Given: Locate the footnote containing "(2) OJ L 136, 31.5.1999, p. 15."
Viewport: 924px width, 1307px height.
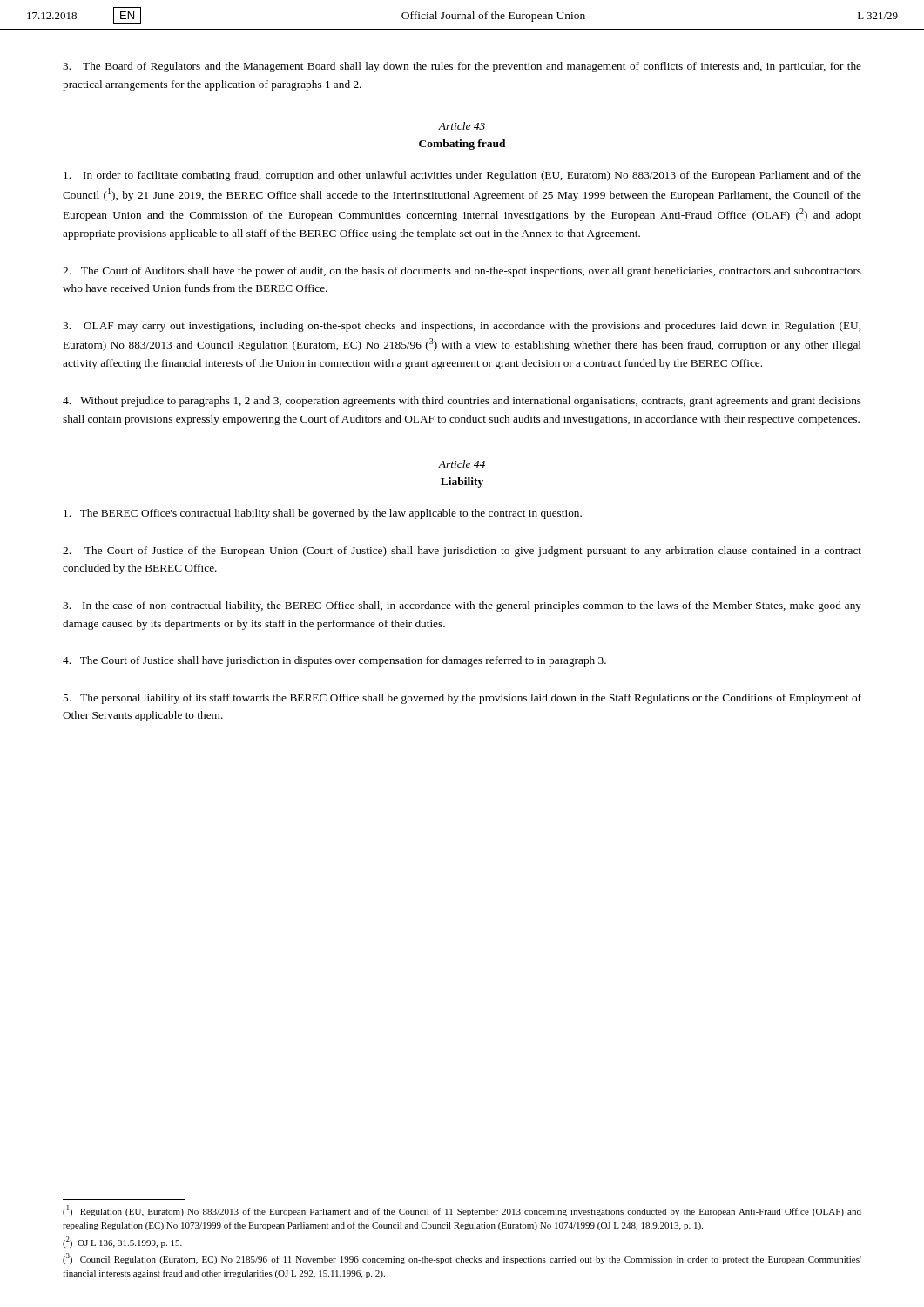Looking at the screenshot, I should pos(122,1241).
